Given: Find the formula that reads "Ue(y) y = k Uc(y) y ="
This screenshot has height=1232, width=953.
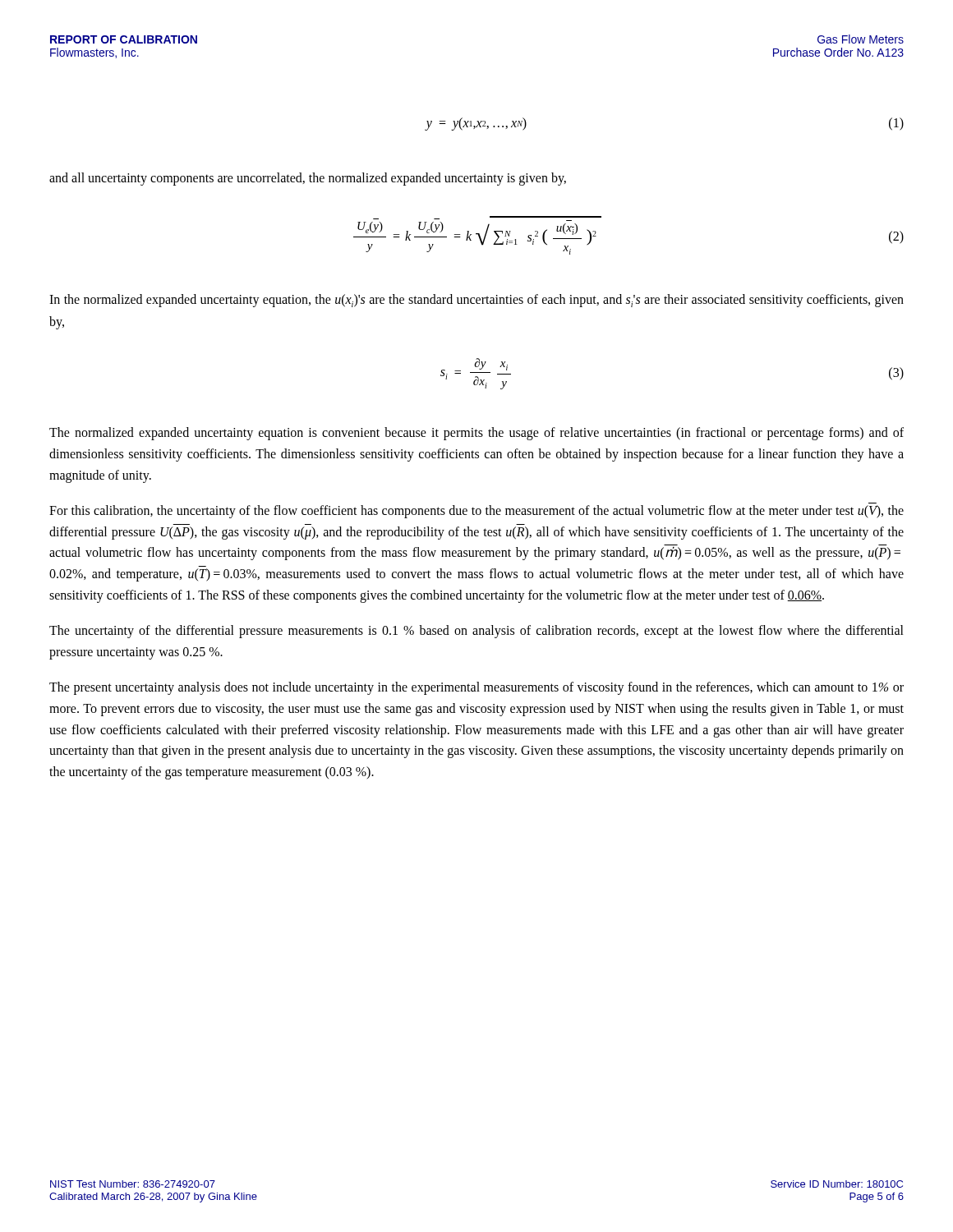Looking at the screenshot, I should [430, 237].
